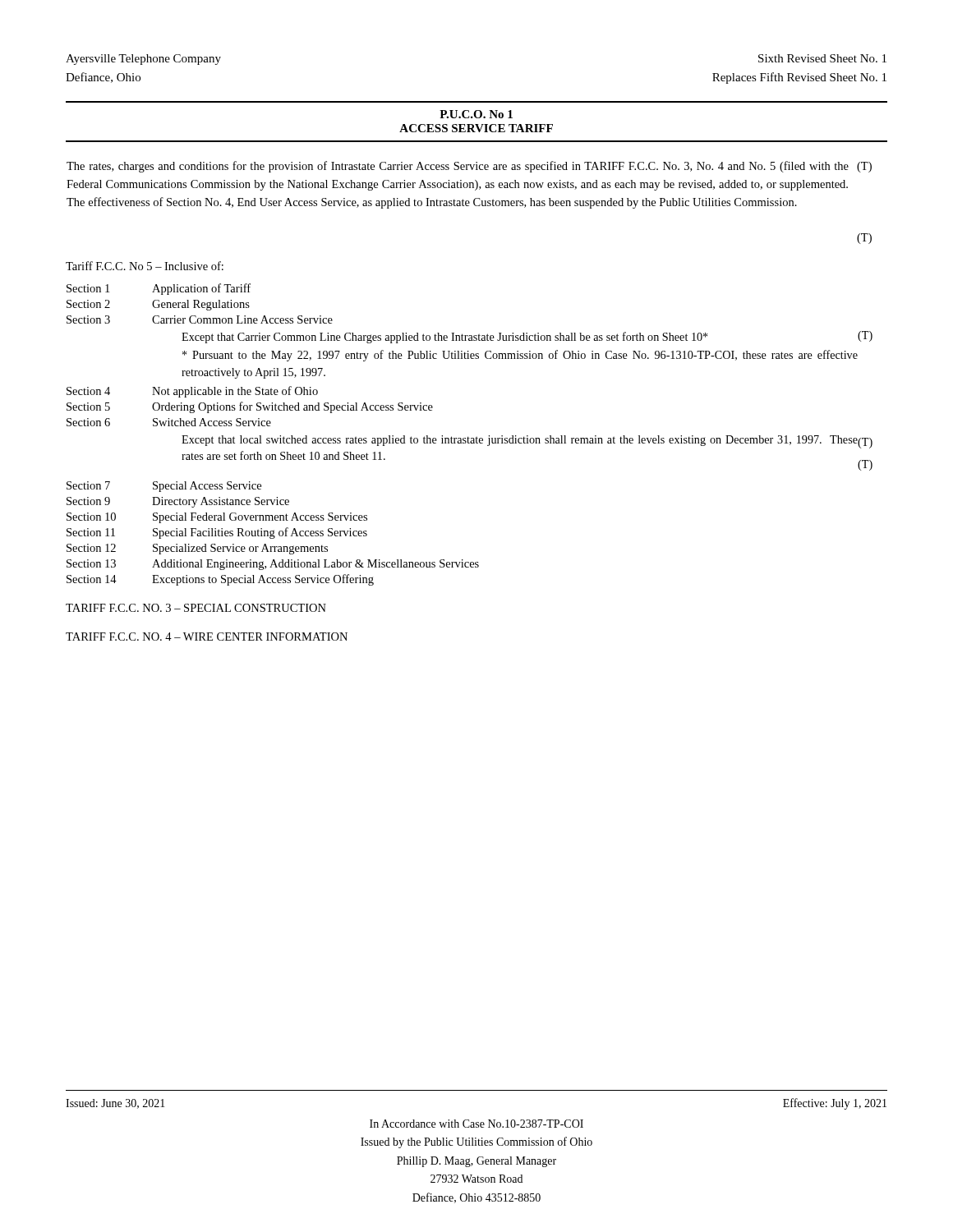This screenshot has height=1232, width=953.
Task: Find the list item that reads "Section 12 Specialized Service or"
Action: [x=197, y=549]
